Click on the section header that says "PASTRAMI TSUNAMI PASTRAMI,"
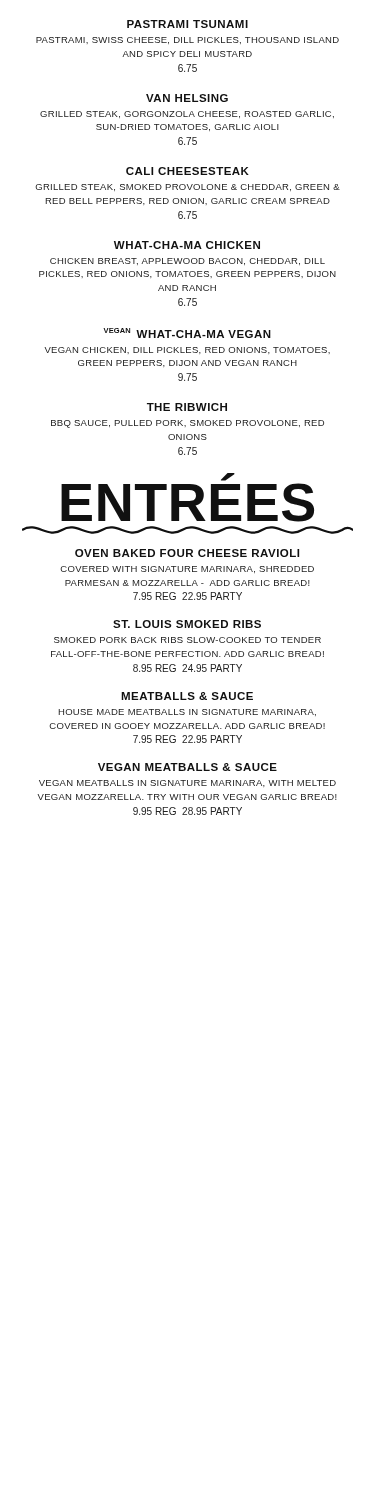Viewport: 375px width, 1500px height. coord(188,46)
